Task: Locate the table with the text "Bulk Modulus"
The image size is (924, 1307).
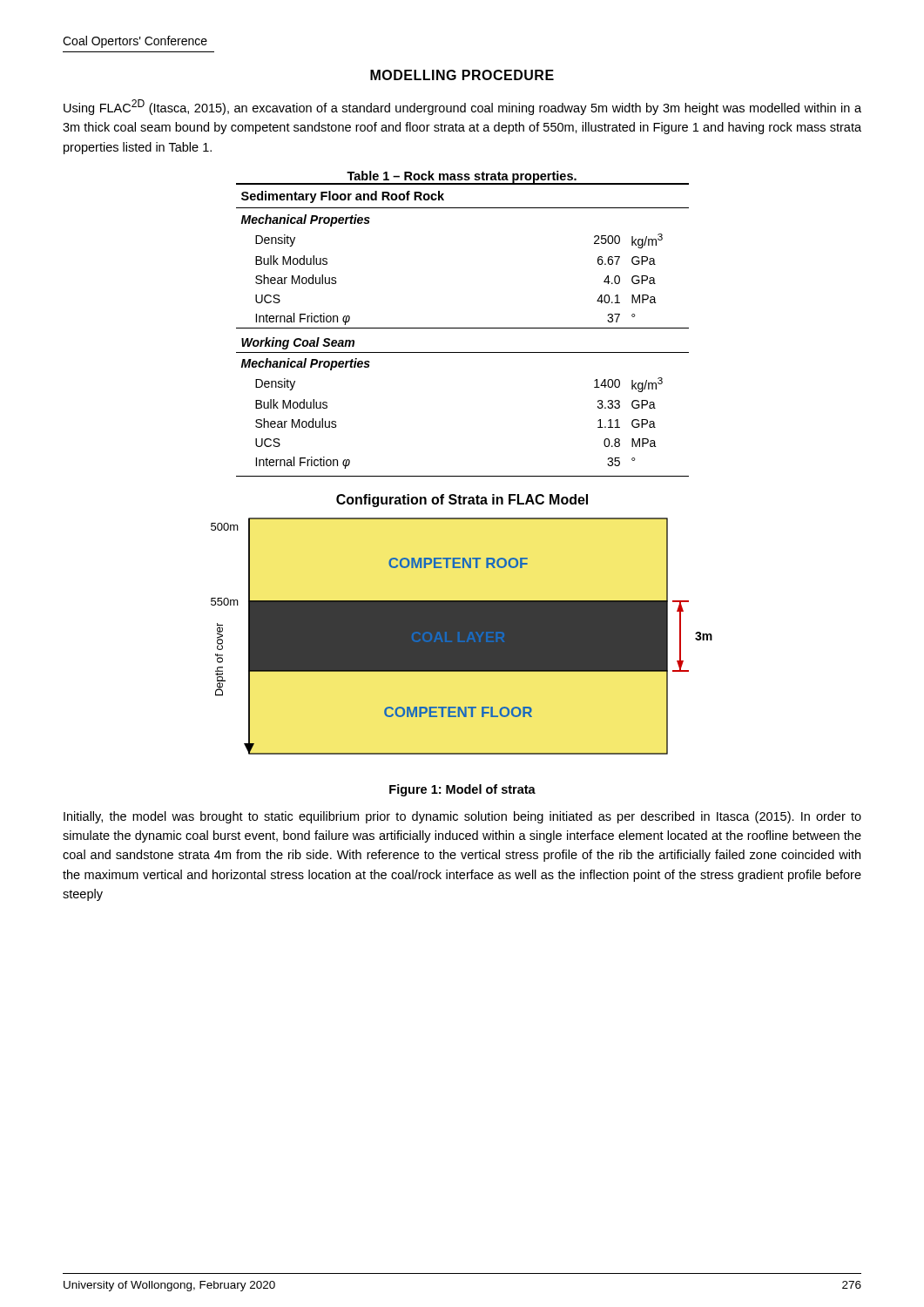Action: [462, 330]
